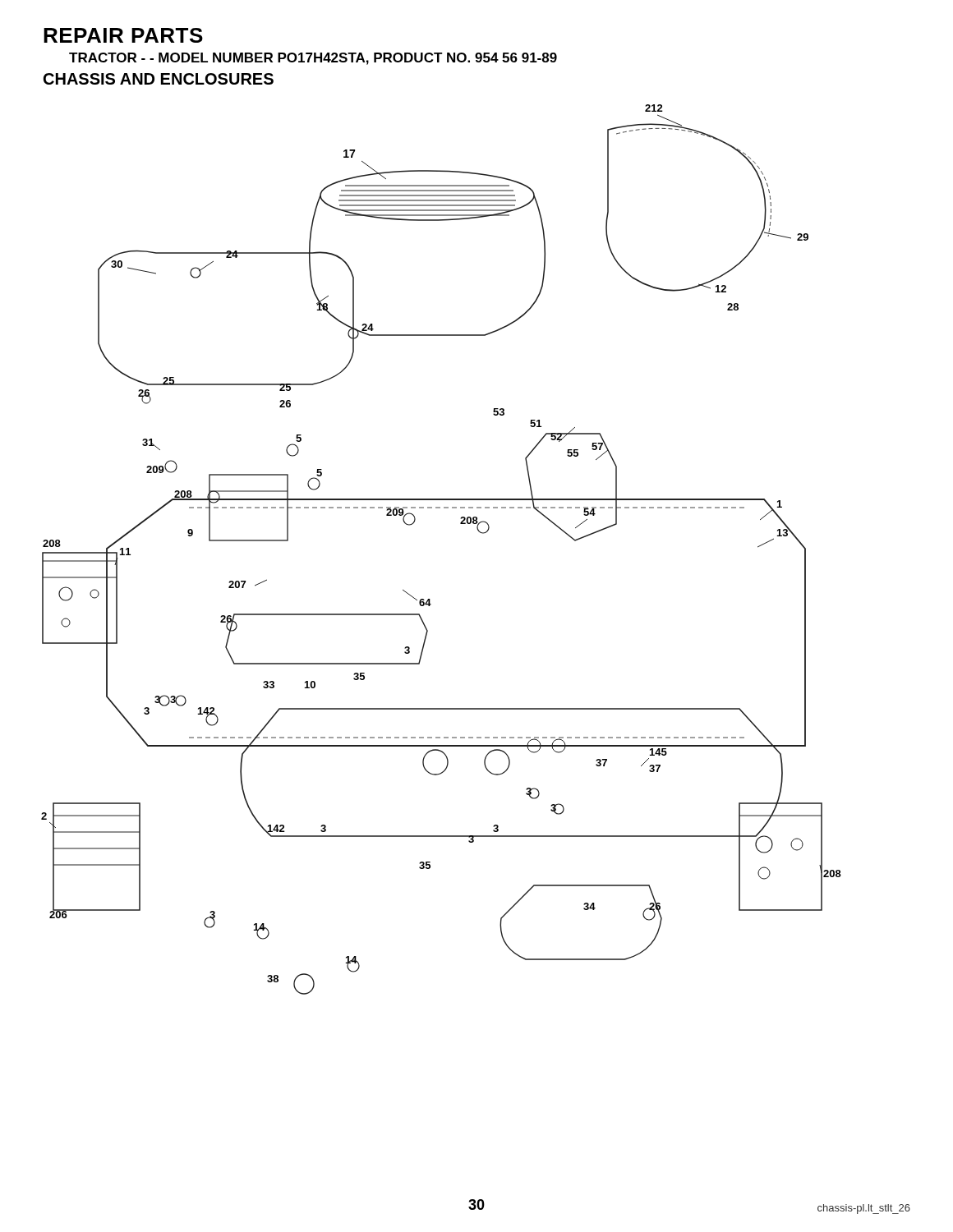This screenshot has height=1232, width=953.
Task: Select the engineering diagram
Action: 476,627
